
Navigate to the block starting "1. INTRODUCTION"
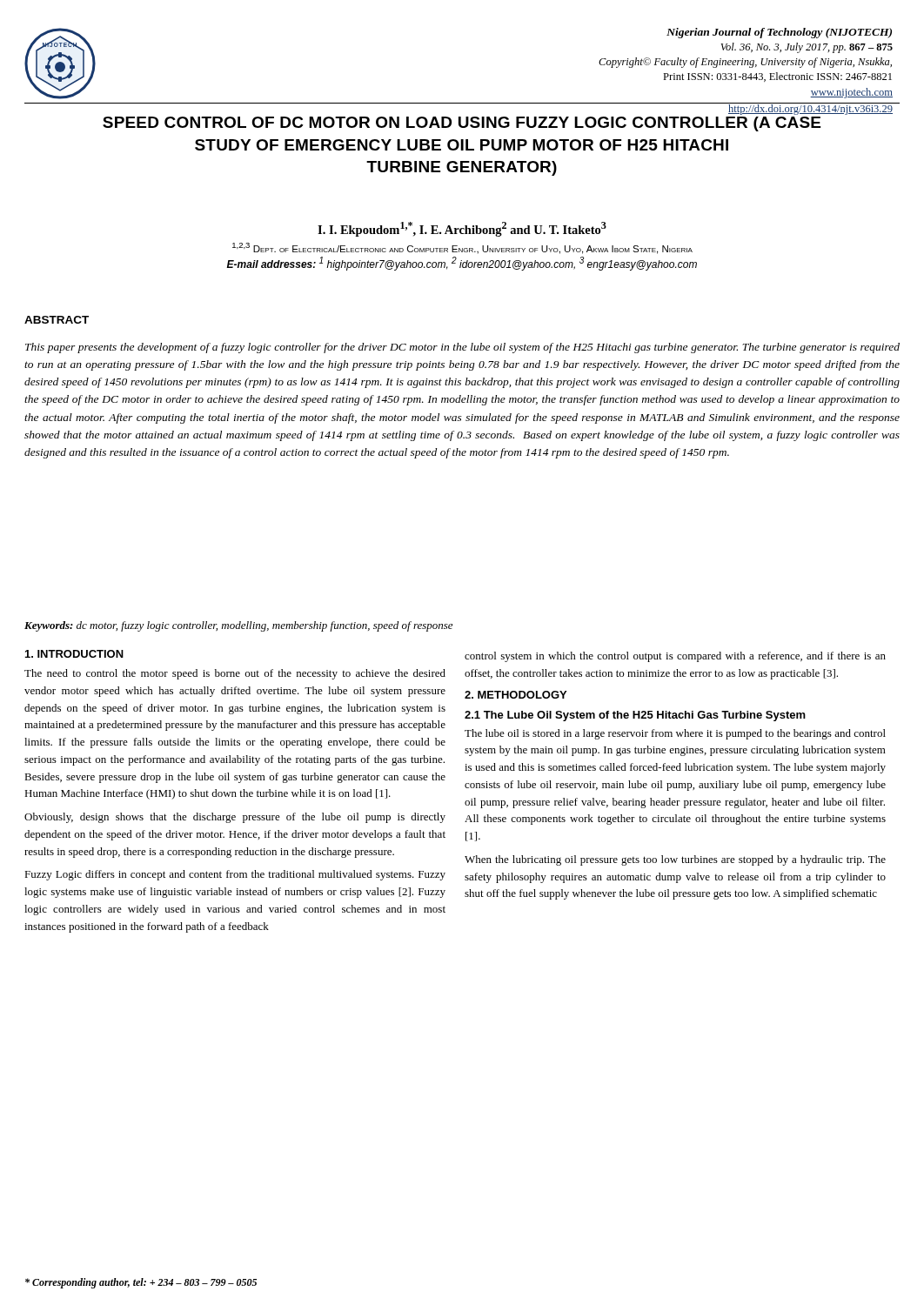[x=74, y=654]
